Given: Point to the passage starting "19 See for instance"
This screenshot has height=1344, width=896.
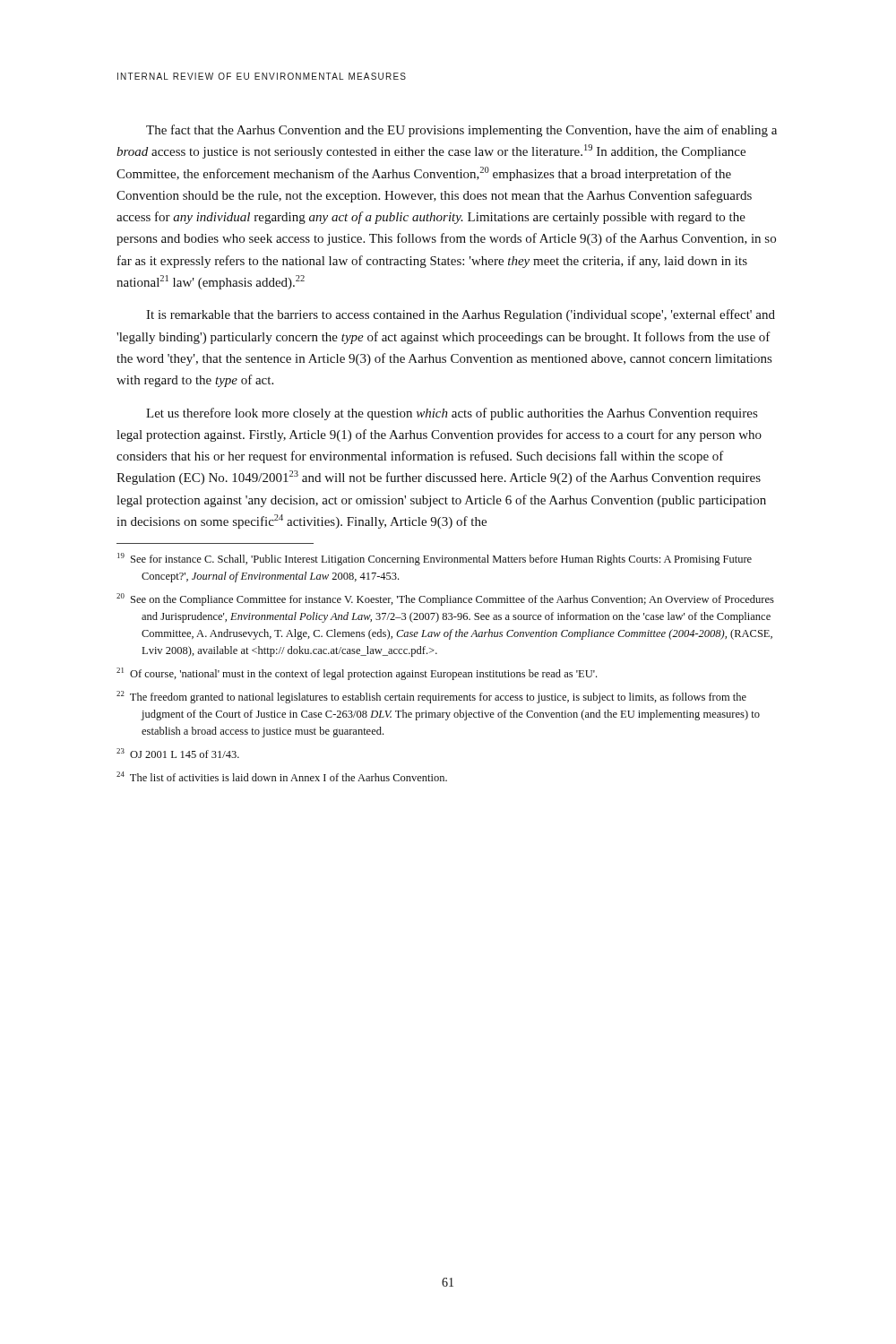Looking at the screenshot, I should coord(434,567).
